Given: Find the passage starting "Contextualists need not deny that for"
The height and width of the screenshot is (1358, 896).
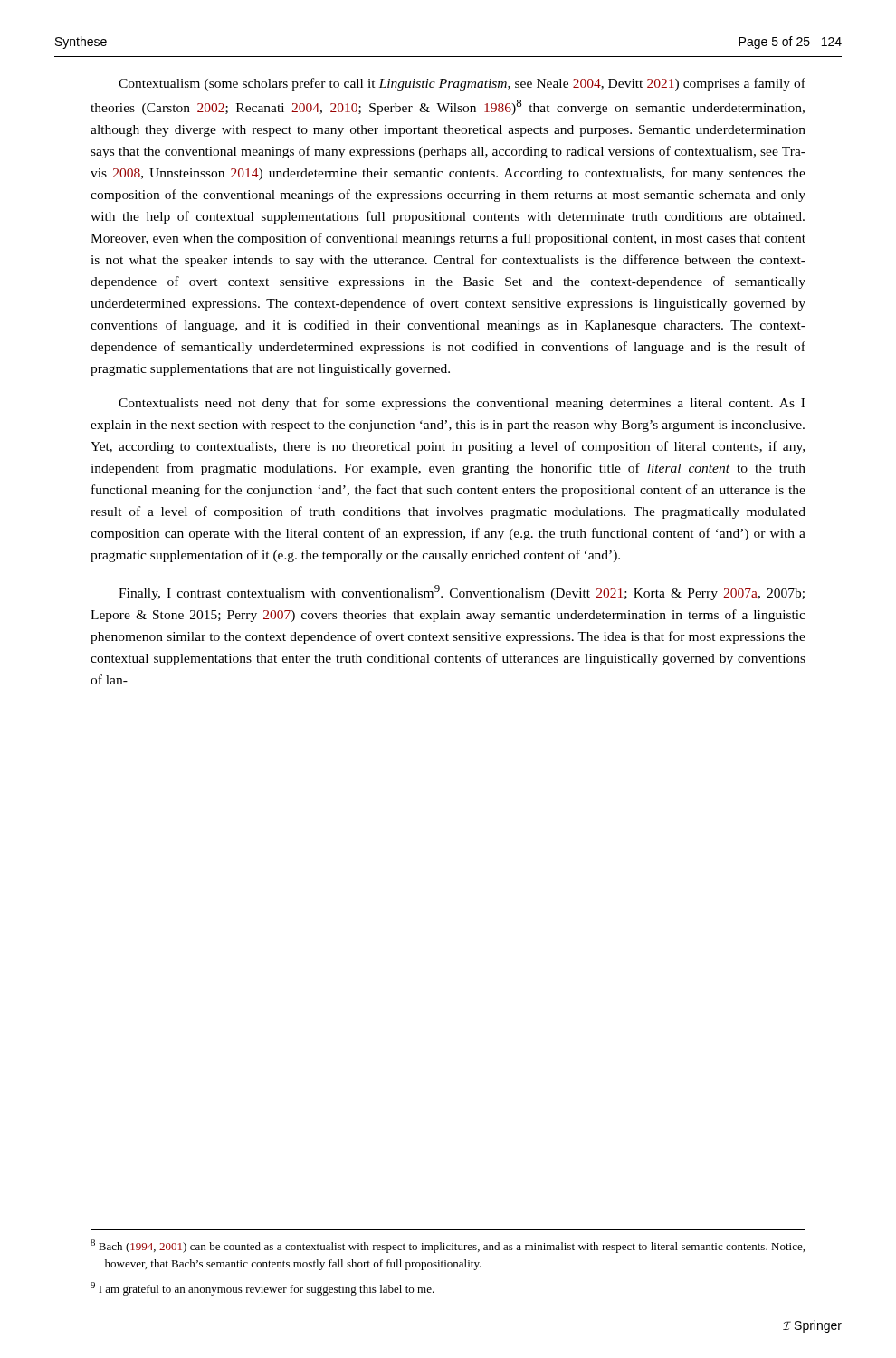Looking at the screenshot, I should click(x=448, y=479).
